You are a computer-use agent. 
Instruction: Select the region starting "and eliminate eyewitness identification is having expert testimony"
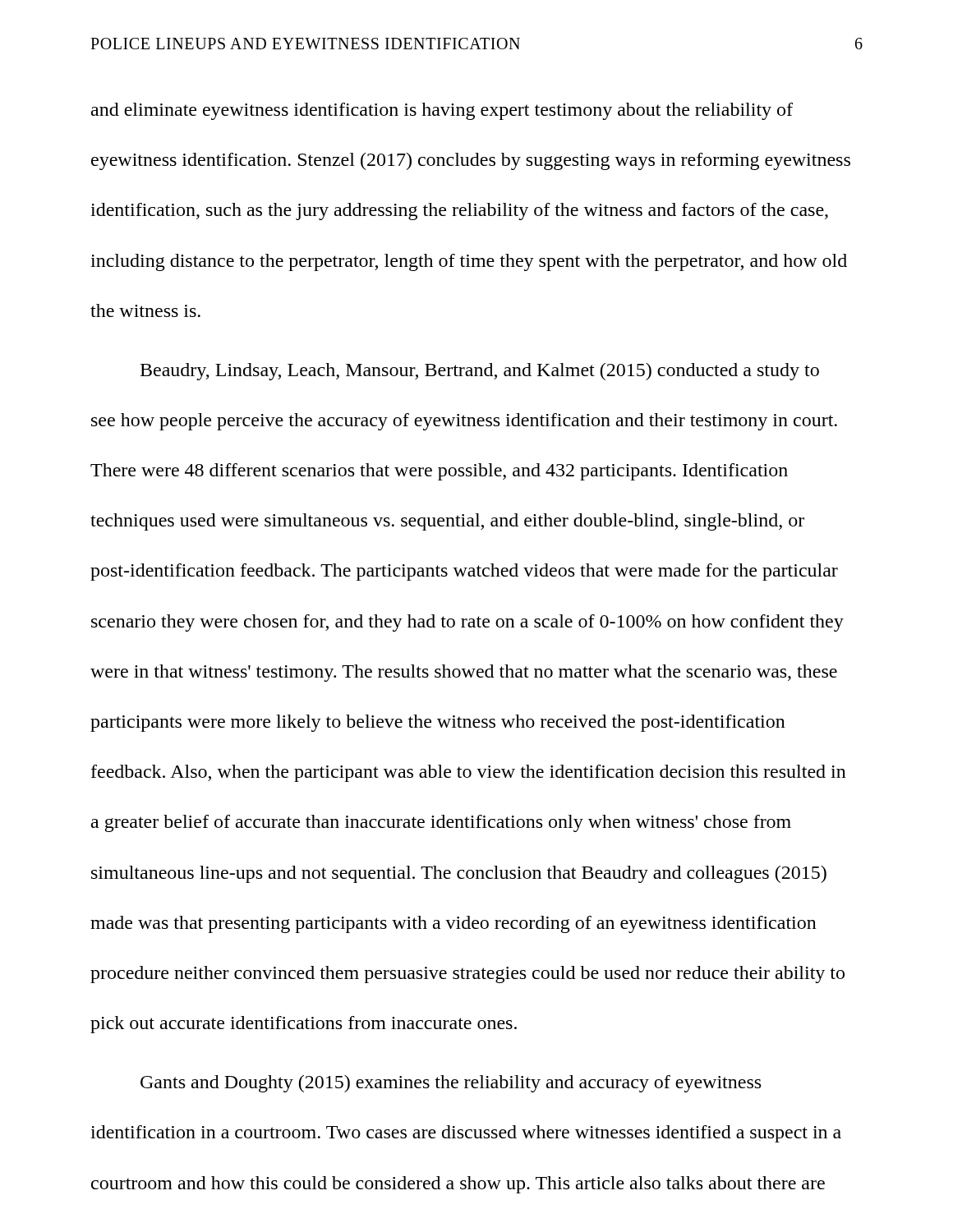[476, 210]
